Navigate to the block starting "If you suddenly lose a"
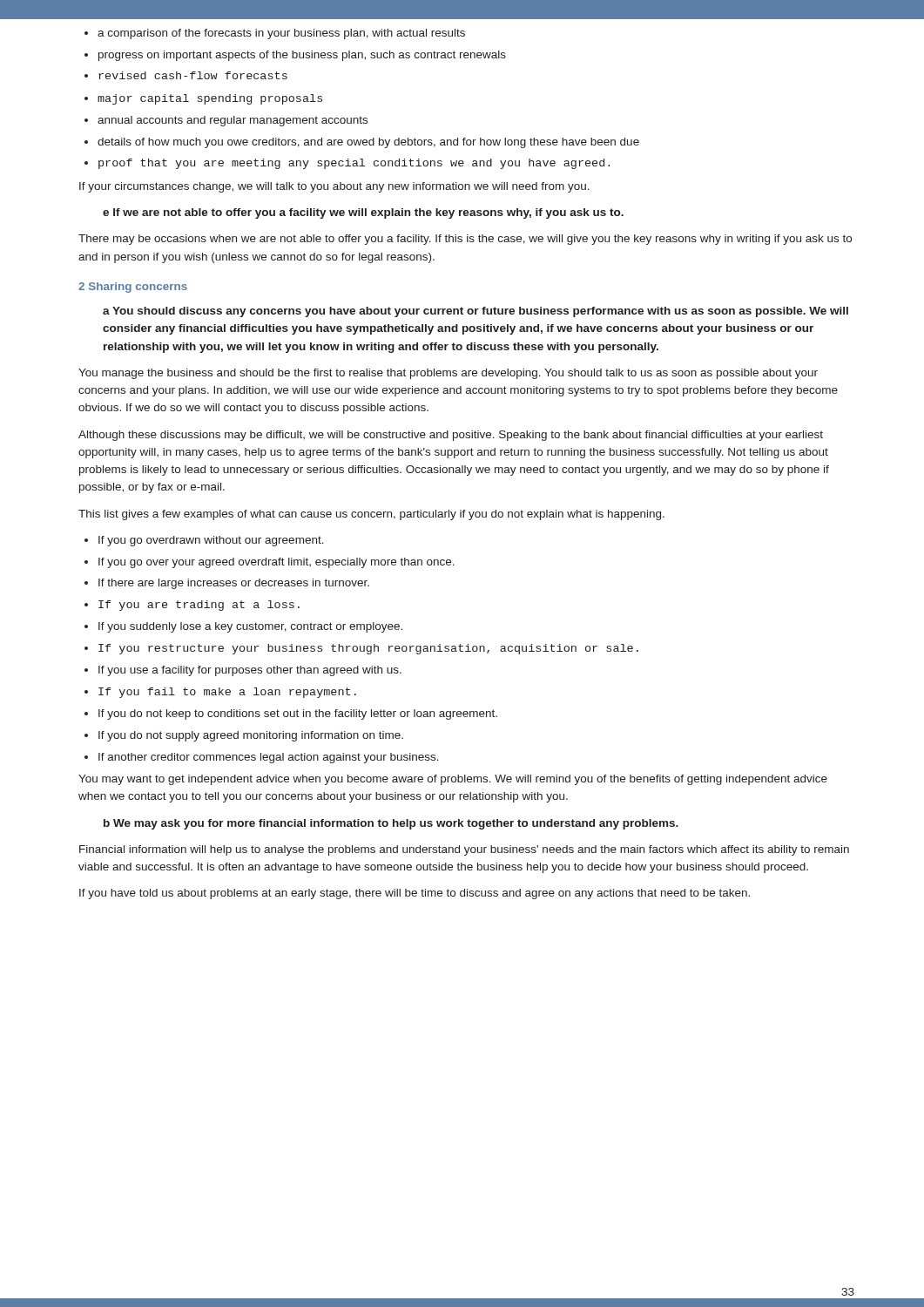 click(x=250, y=627)
